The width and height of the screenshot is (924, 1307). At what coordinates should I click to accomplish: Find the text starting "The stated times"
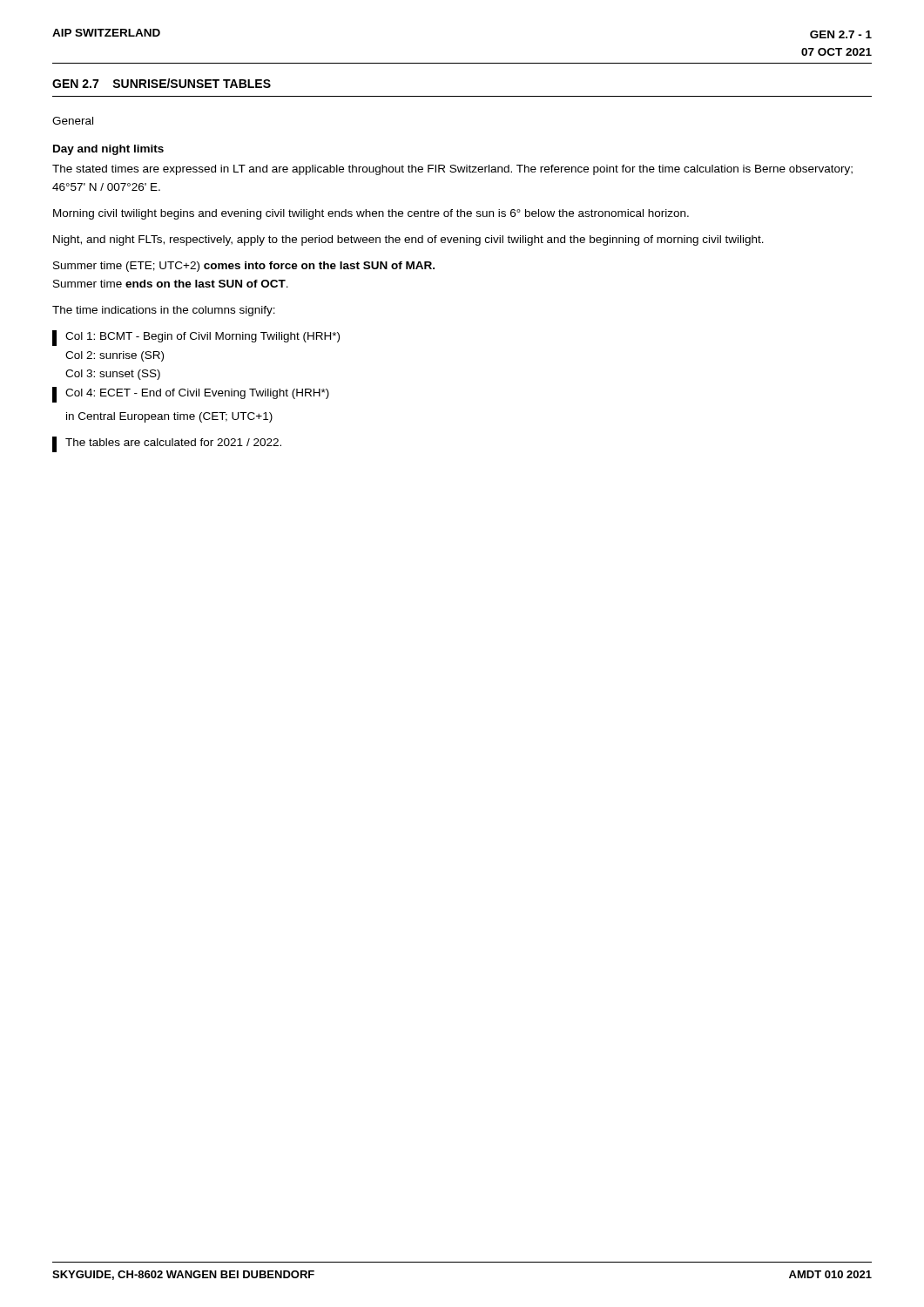point(453,178)
